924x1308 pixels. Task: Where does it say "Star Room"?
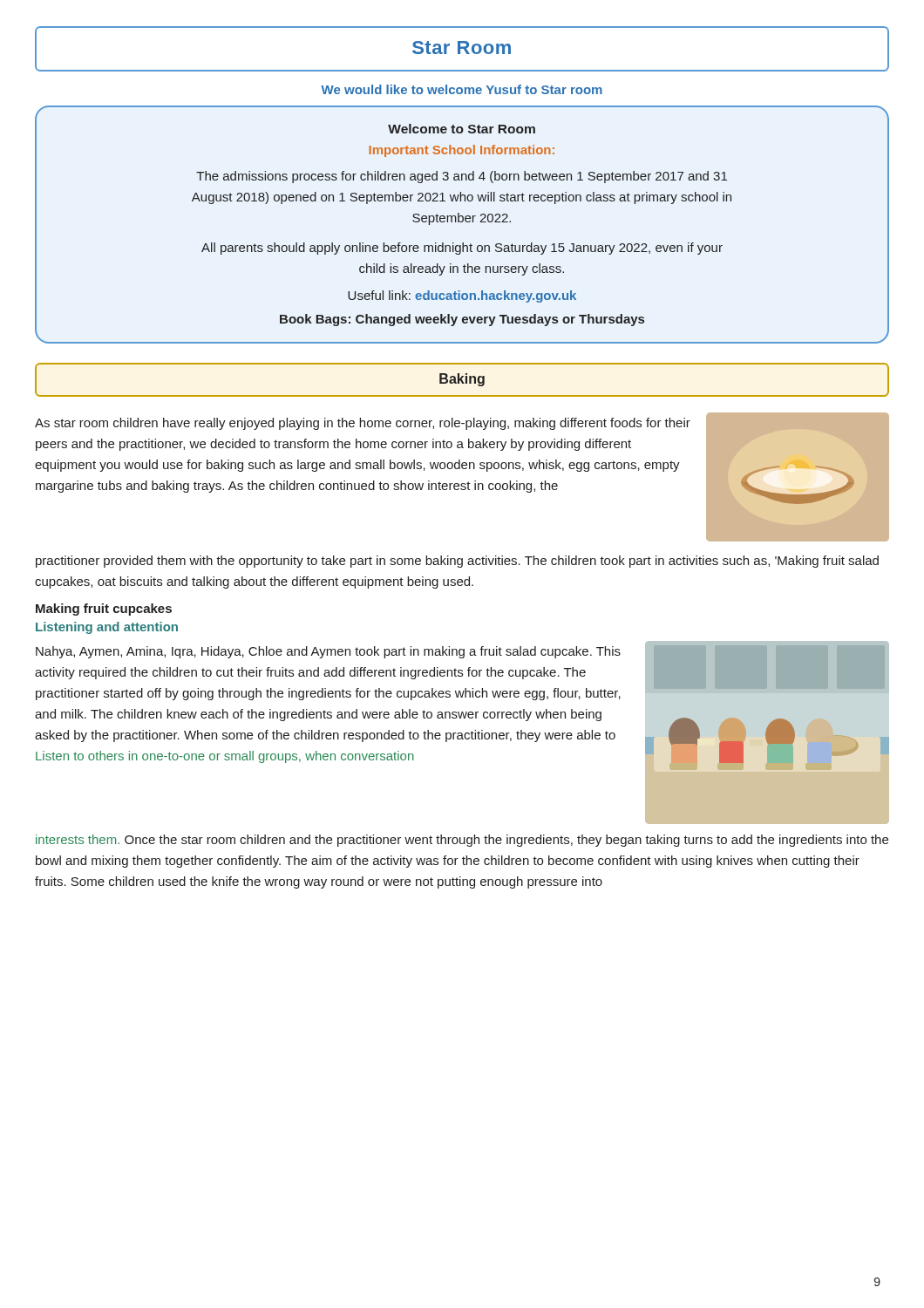click(x=462, y=48)
